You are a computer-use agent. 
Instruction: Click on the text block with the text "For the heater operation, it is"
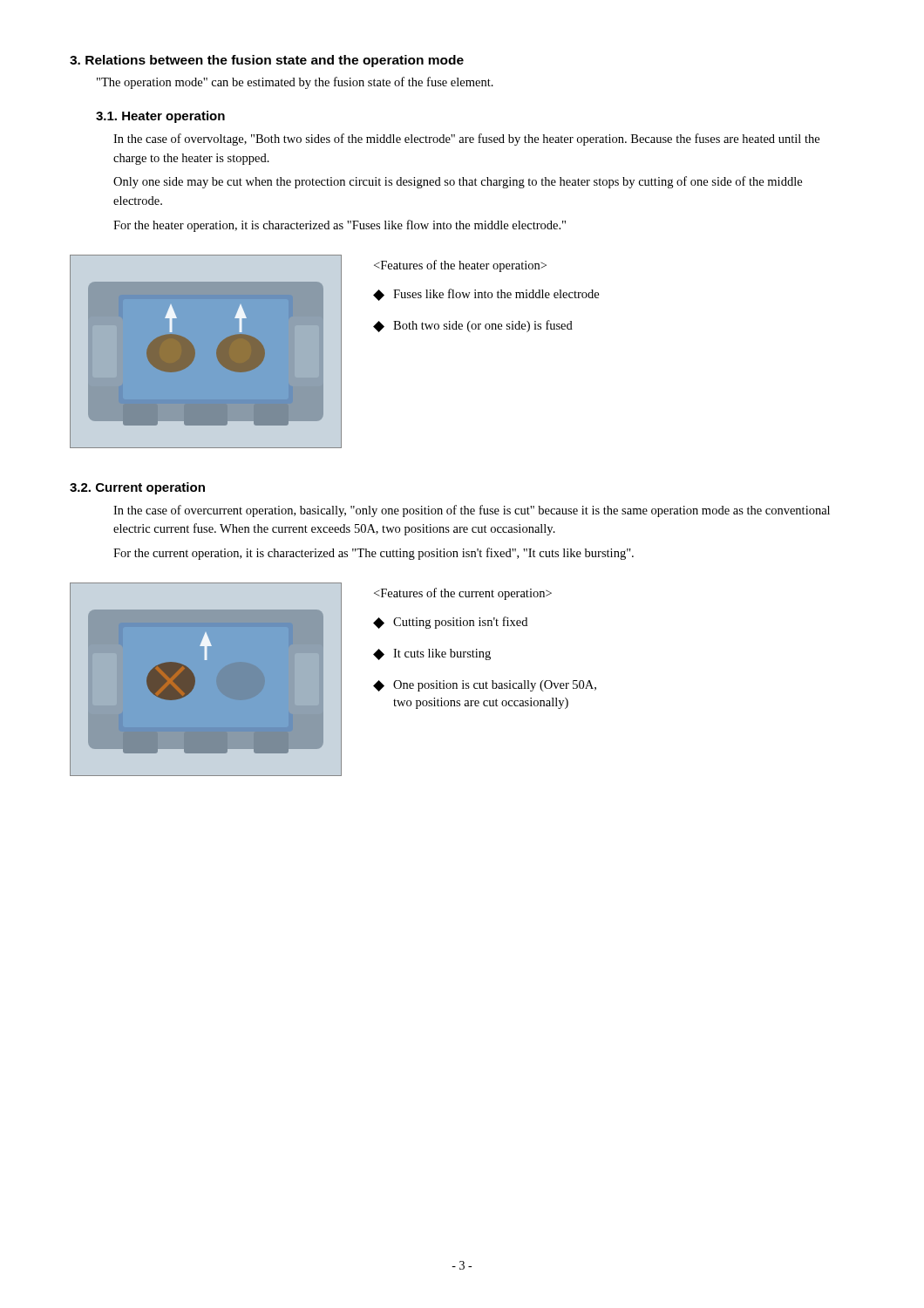tap(340, 225)
